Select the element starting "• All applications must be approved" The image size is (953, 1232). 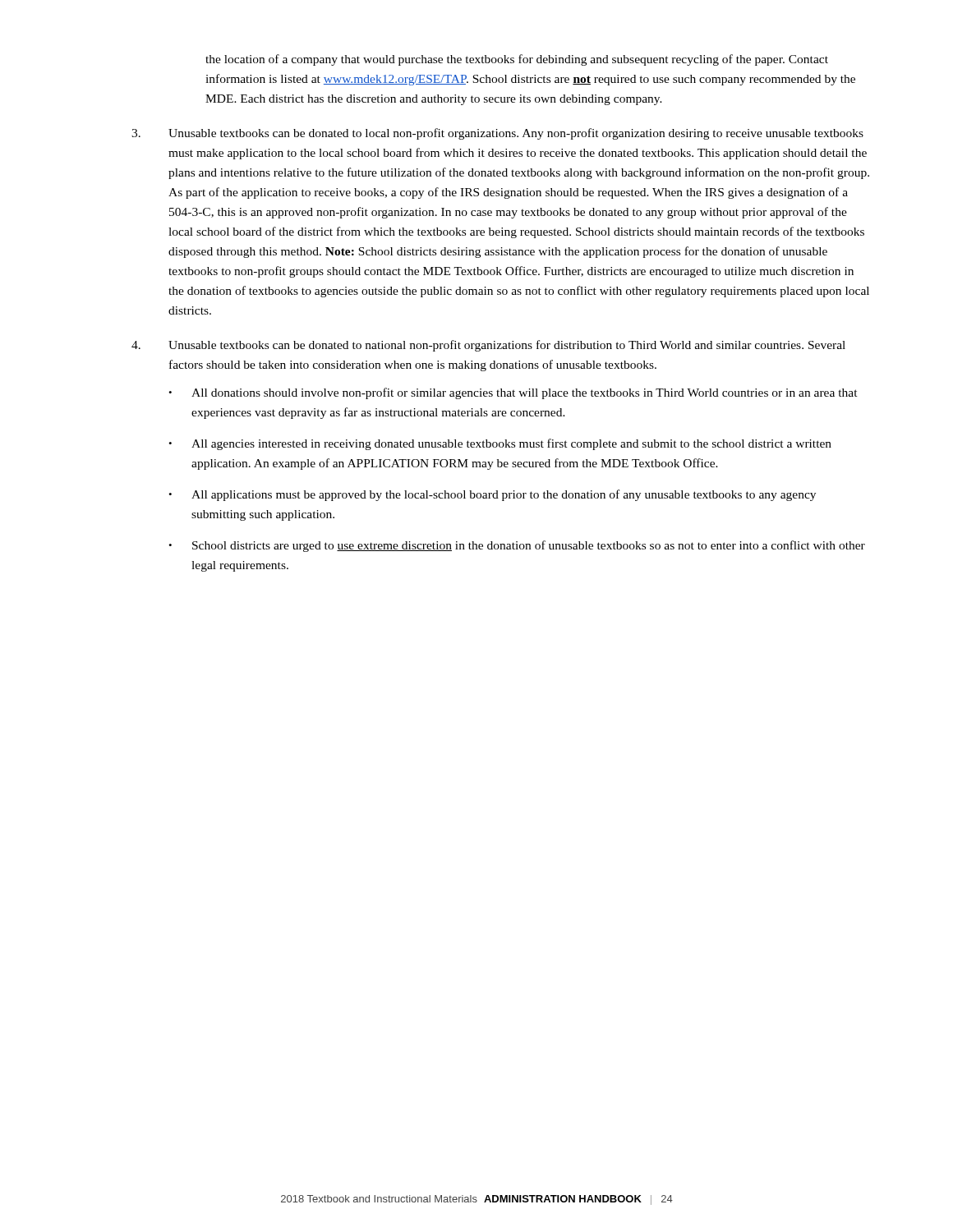(x=520, y=505)
